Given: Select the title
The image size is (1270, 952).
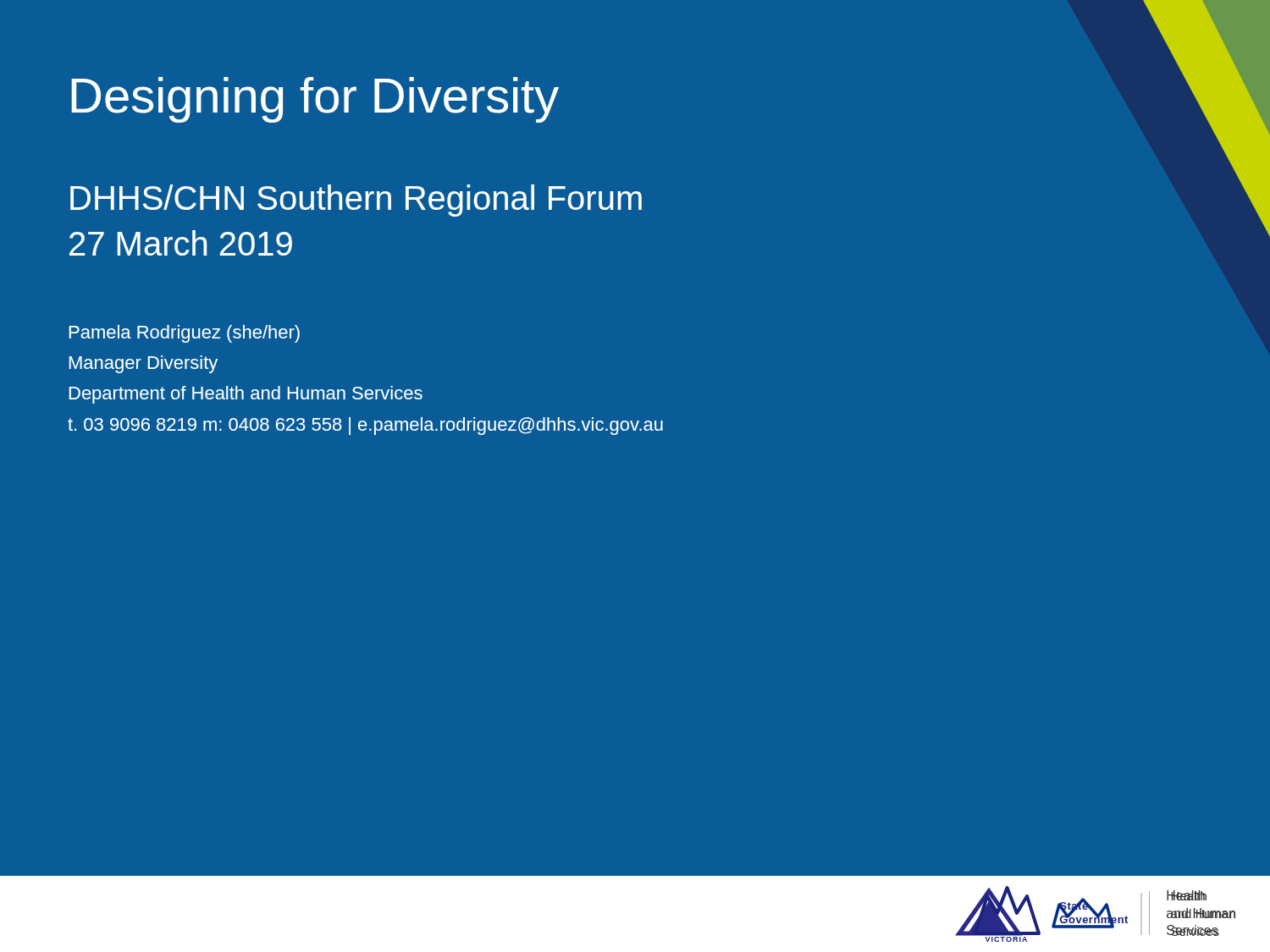Looking at the screenshot, I should tap(512, 96).
